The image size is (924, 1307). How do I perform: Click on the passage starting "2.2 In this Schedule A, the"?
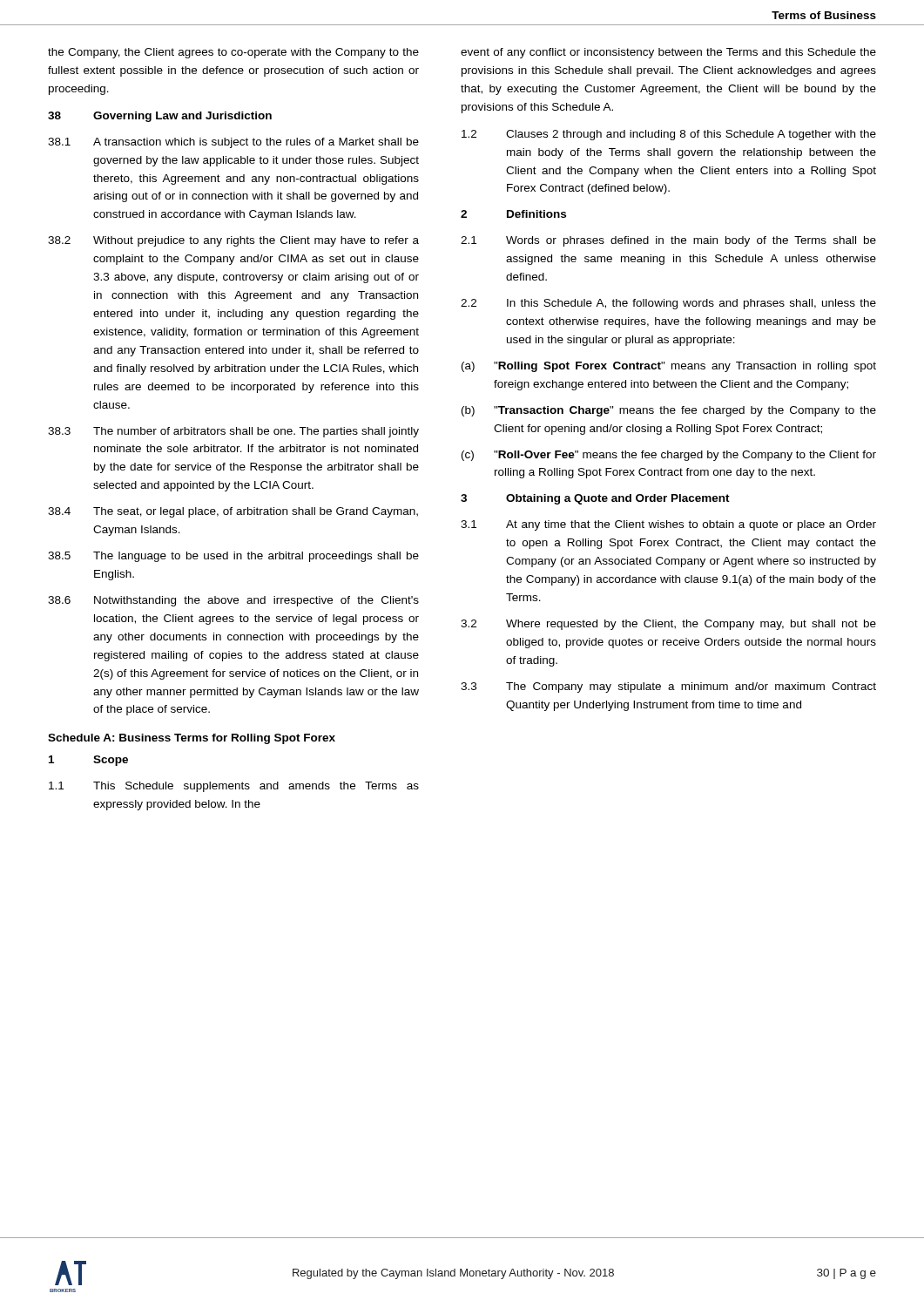pos(668,322)
